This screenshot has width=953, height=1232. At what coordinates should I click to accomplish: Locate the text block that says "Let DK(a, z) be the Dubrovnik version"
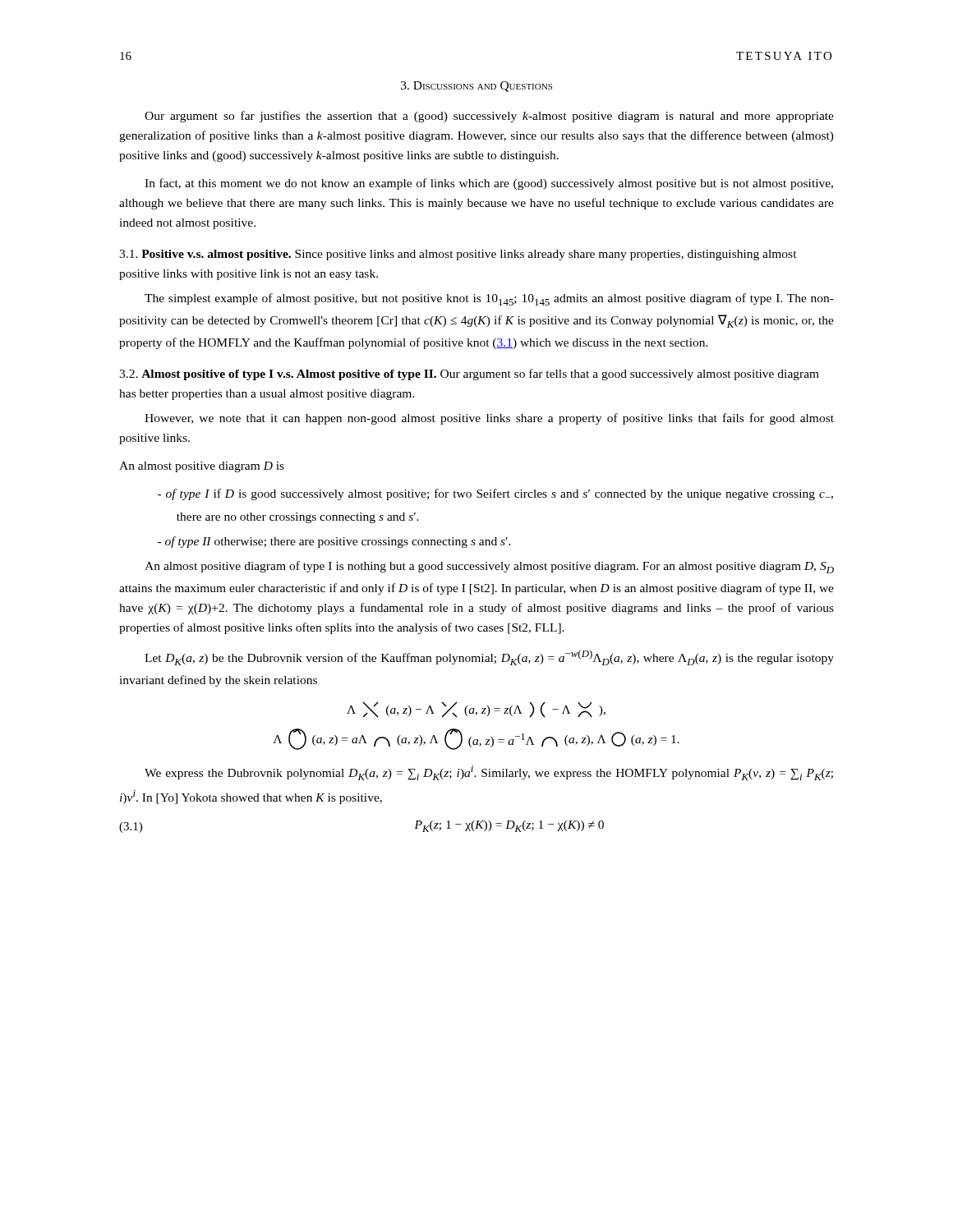click(476, 667)
